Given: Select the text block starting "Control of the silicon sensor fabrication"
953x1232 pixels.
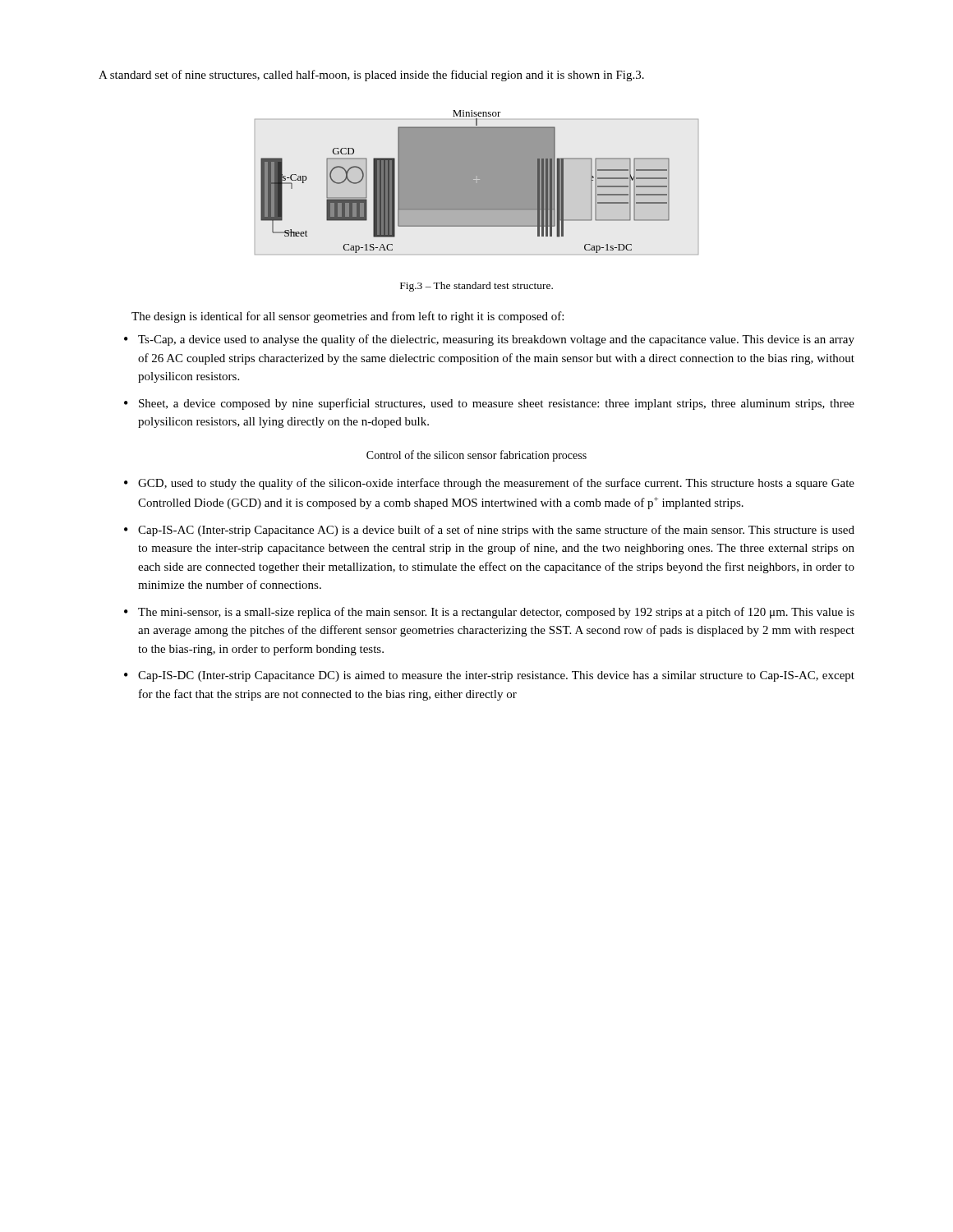Looking at the screenshot, I should (x=476, y=455).
